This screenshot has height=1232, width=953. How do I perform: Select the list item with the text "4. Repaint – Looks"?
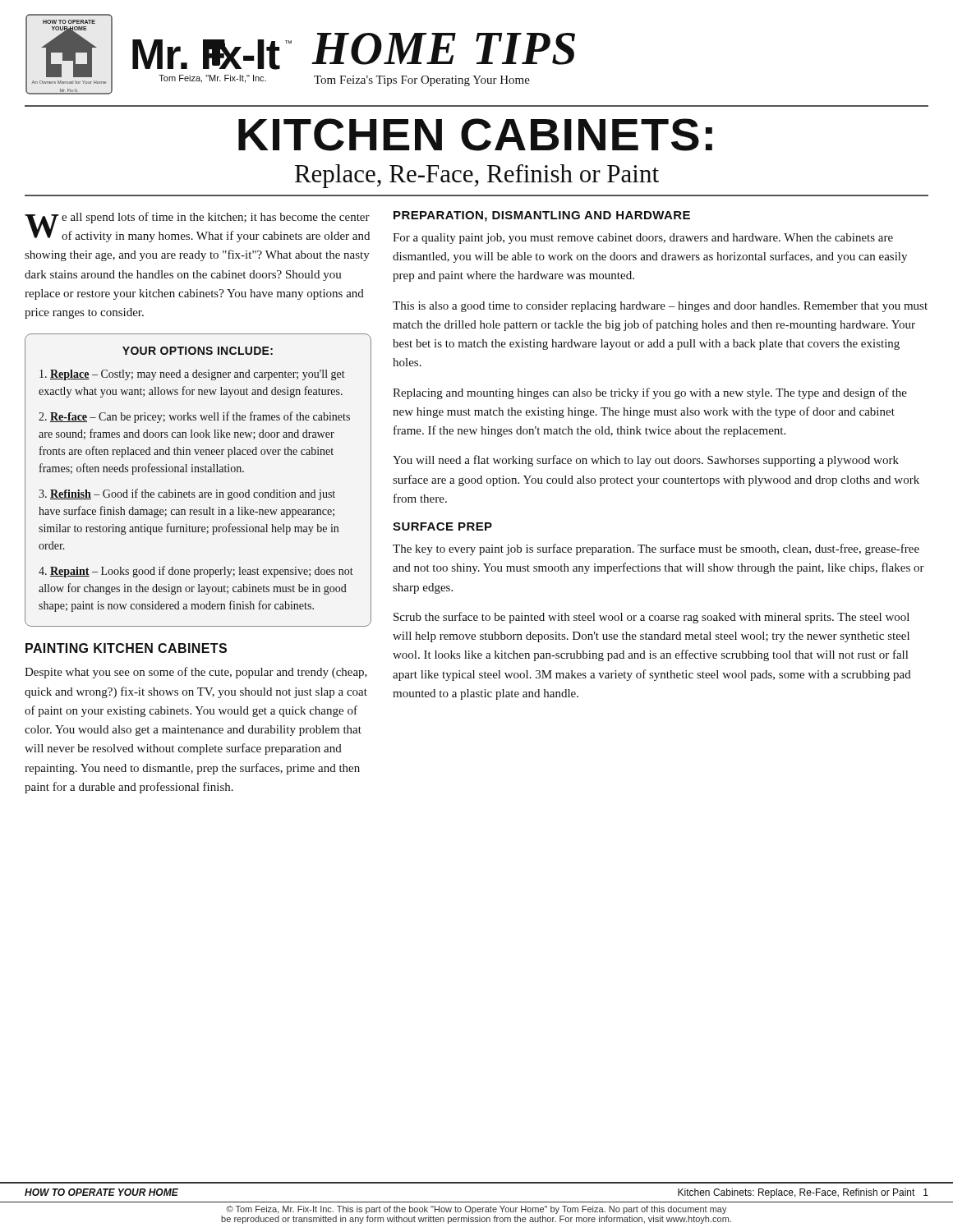click(x=196, y=589)
